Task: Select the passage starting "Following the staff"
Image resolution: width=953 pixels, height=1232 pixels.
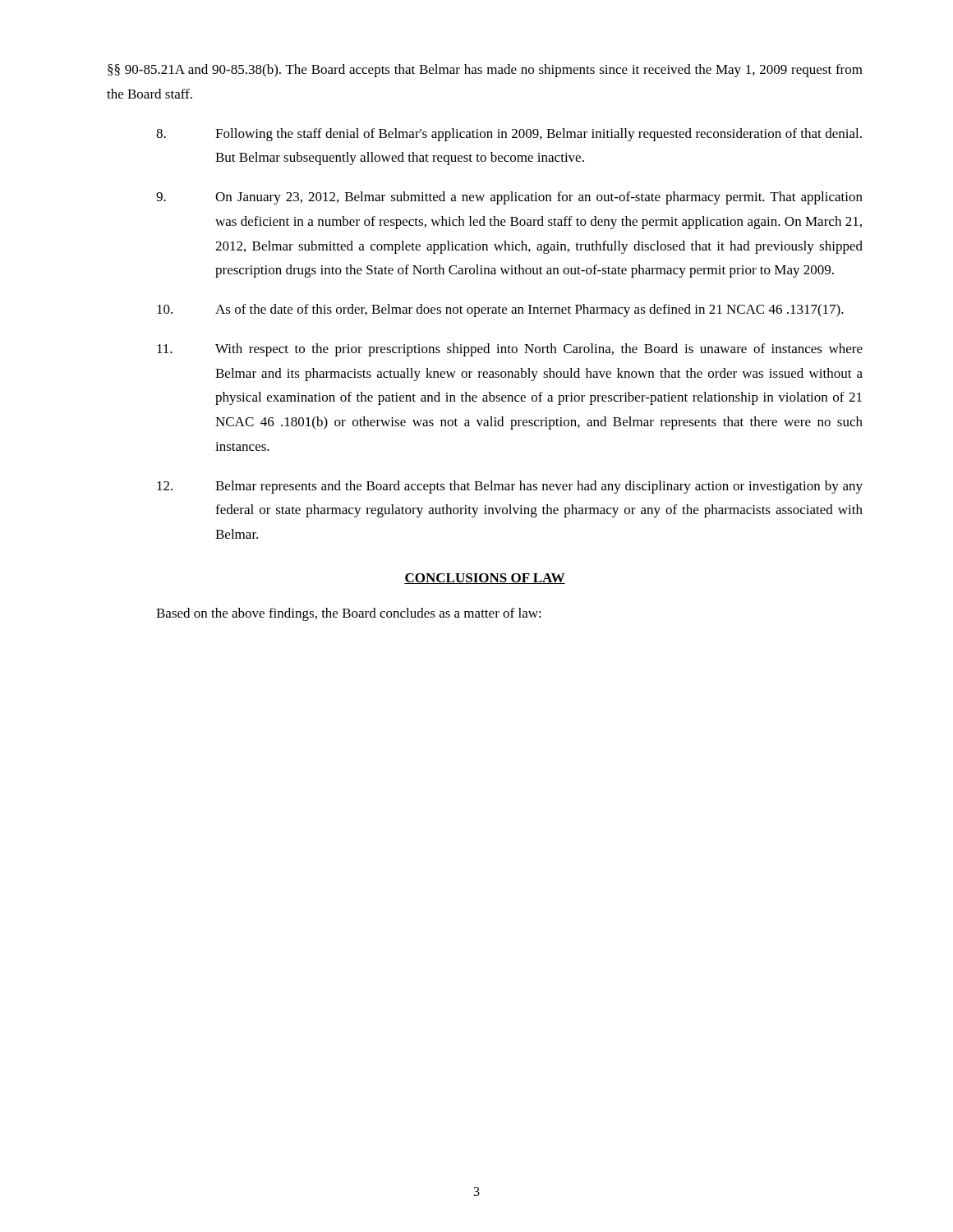Action: click(485, 146)
